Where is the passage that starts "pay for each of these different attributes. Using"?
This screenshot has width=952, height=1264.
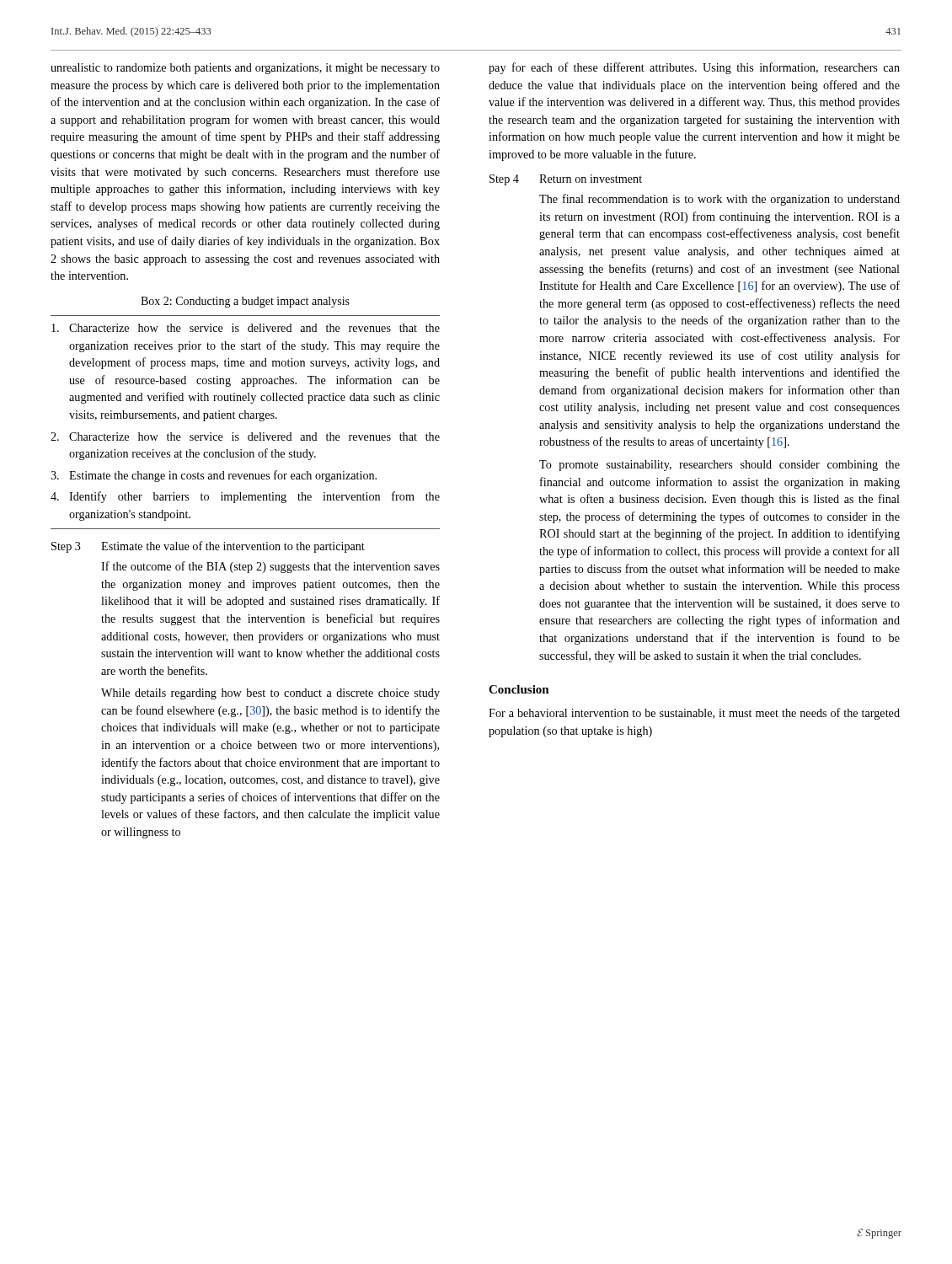(694, 111)
